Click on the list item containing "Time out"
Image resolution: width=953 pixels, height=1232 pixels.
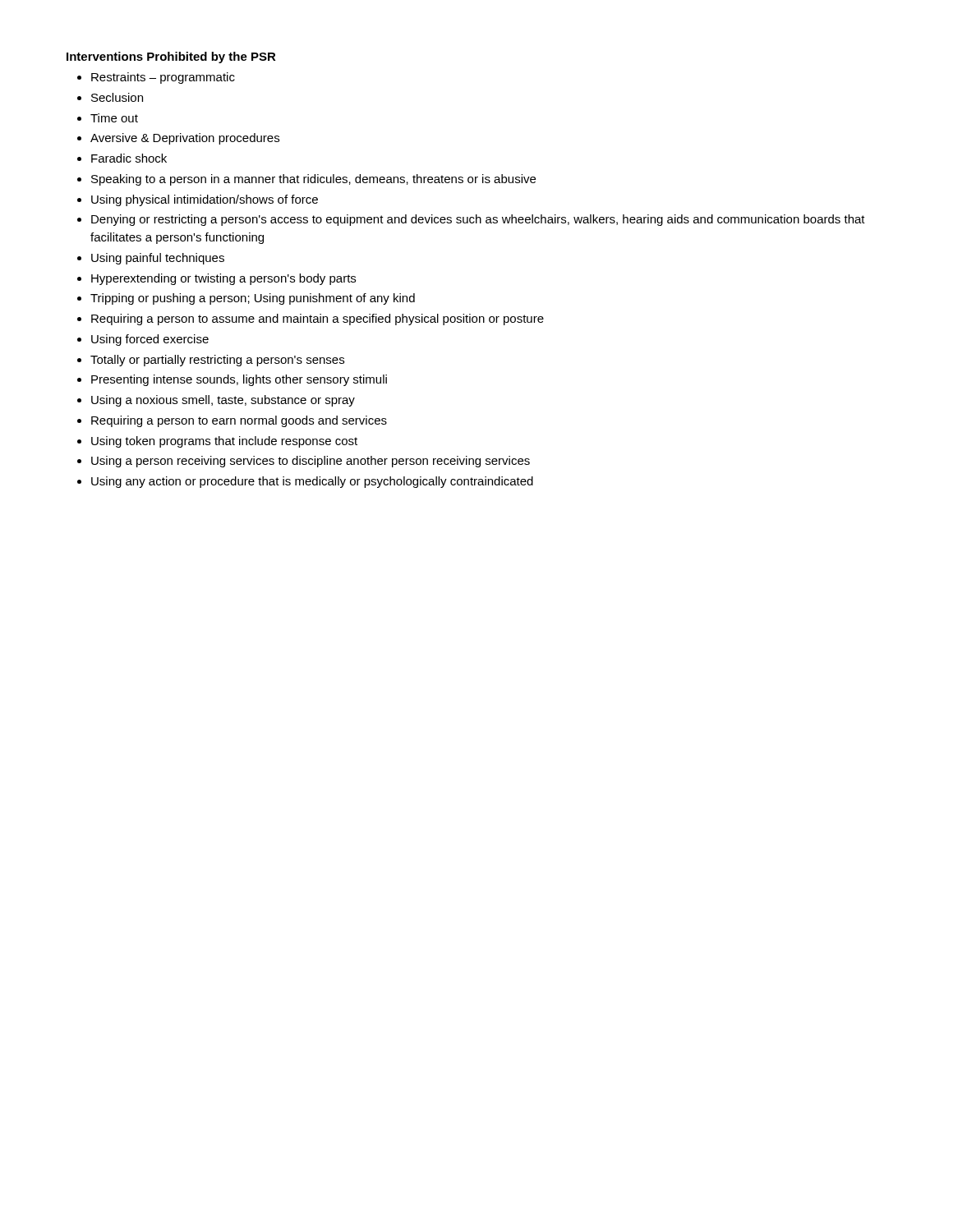(114, 117)
